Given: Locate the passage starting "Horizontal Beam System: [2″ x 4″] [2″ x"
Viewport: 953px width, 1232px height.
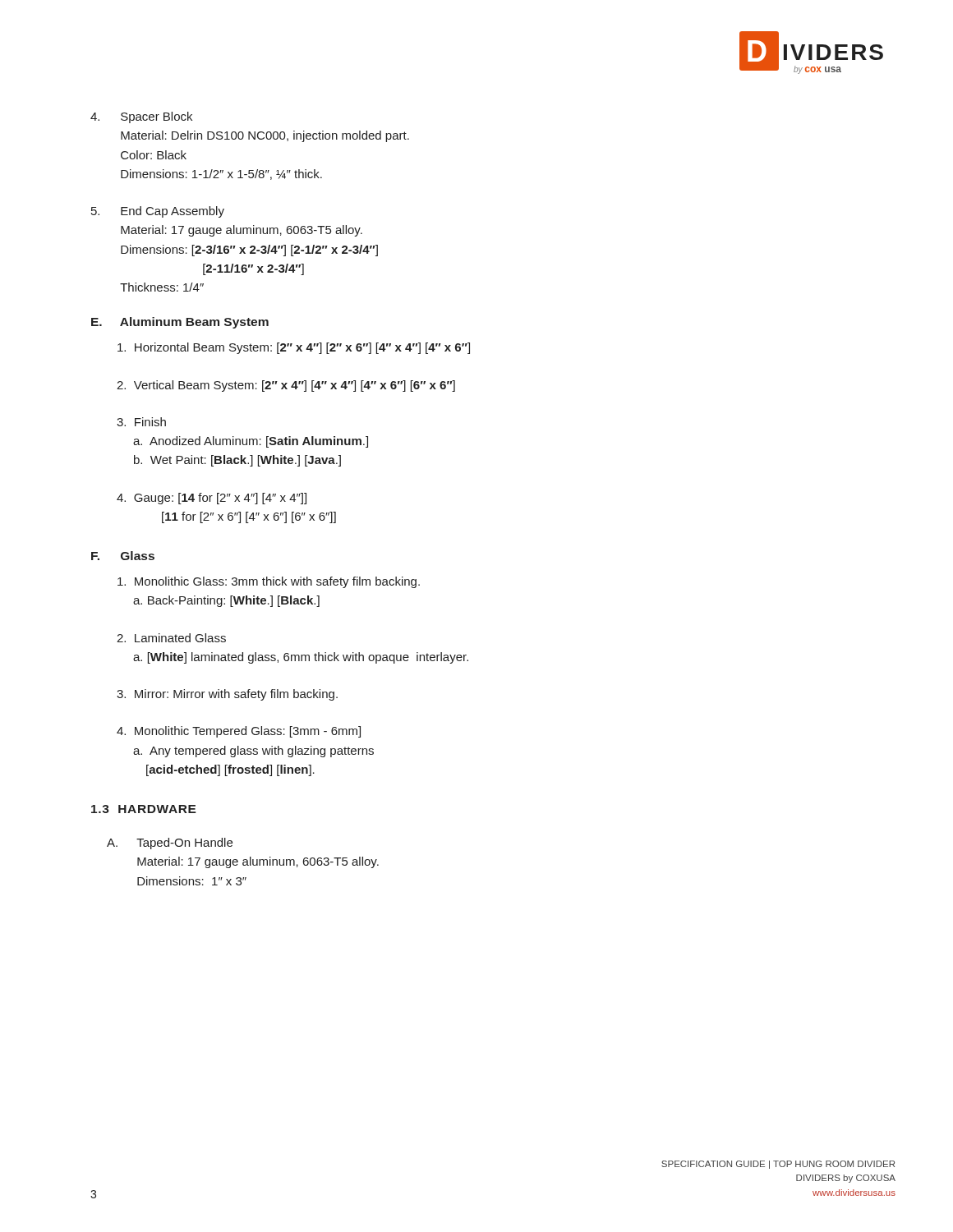Looking at the screenshot, I should coord(294,347).
